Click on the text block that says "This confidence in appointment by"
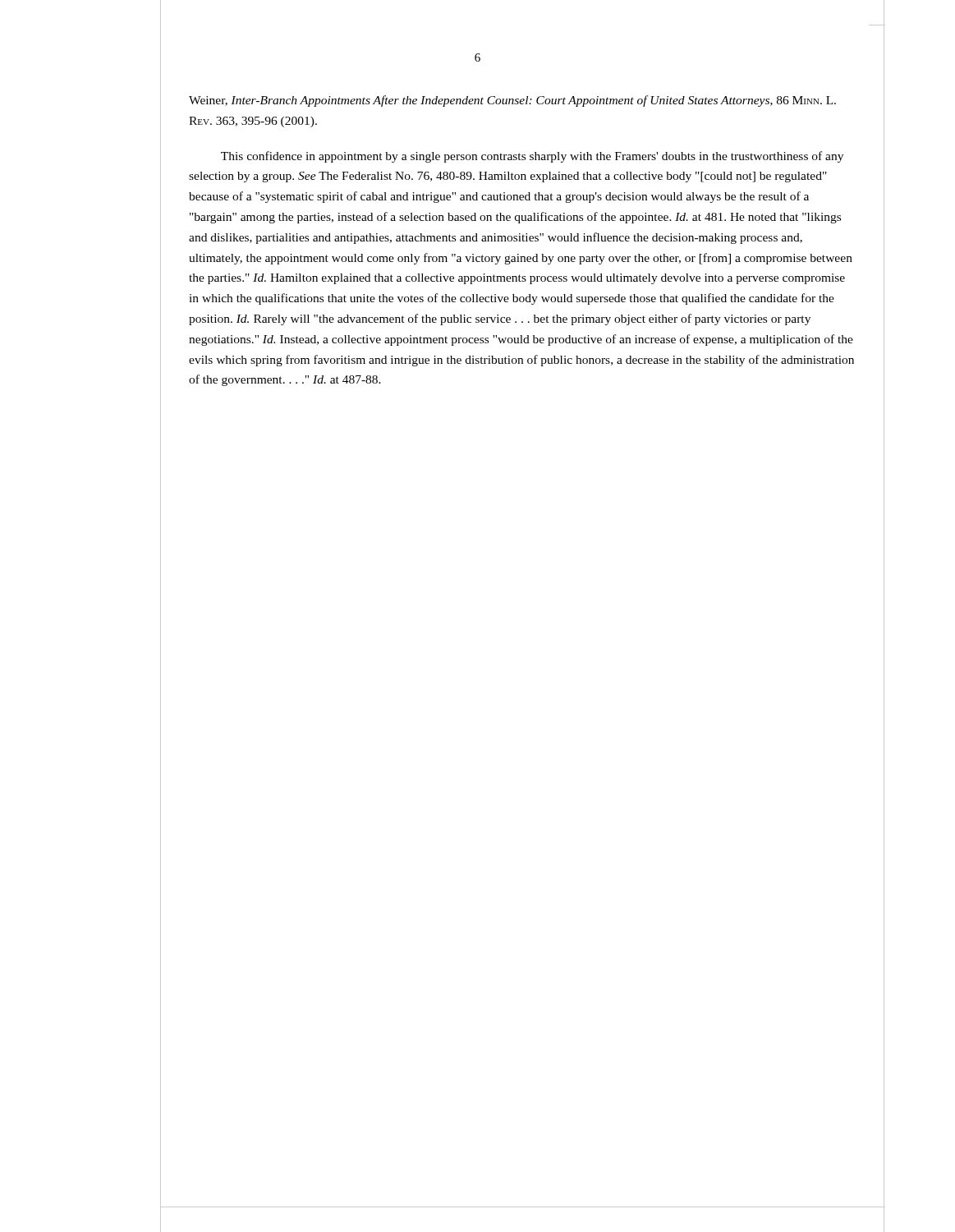Image resolution: width=955 pixels, height=1232 pixels. pyautogui.click(x=522, y=267)
